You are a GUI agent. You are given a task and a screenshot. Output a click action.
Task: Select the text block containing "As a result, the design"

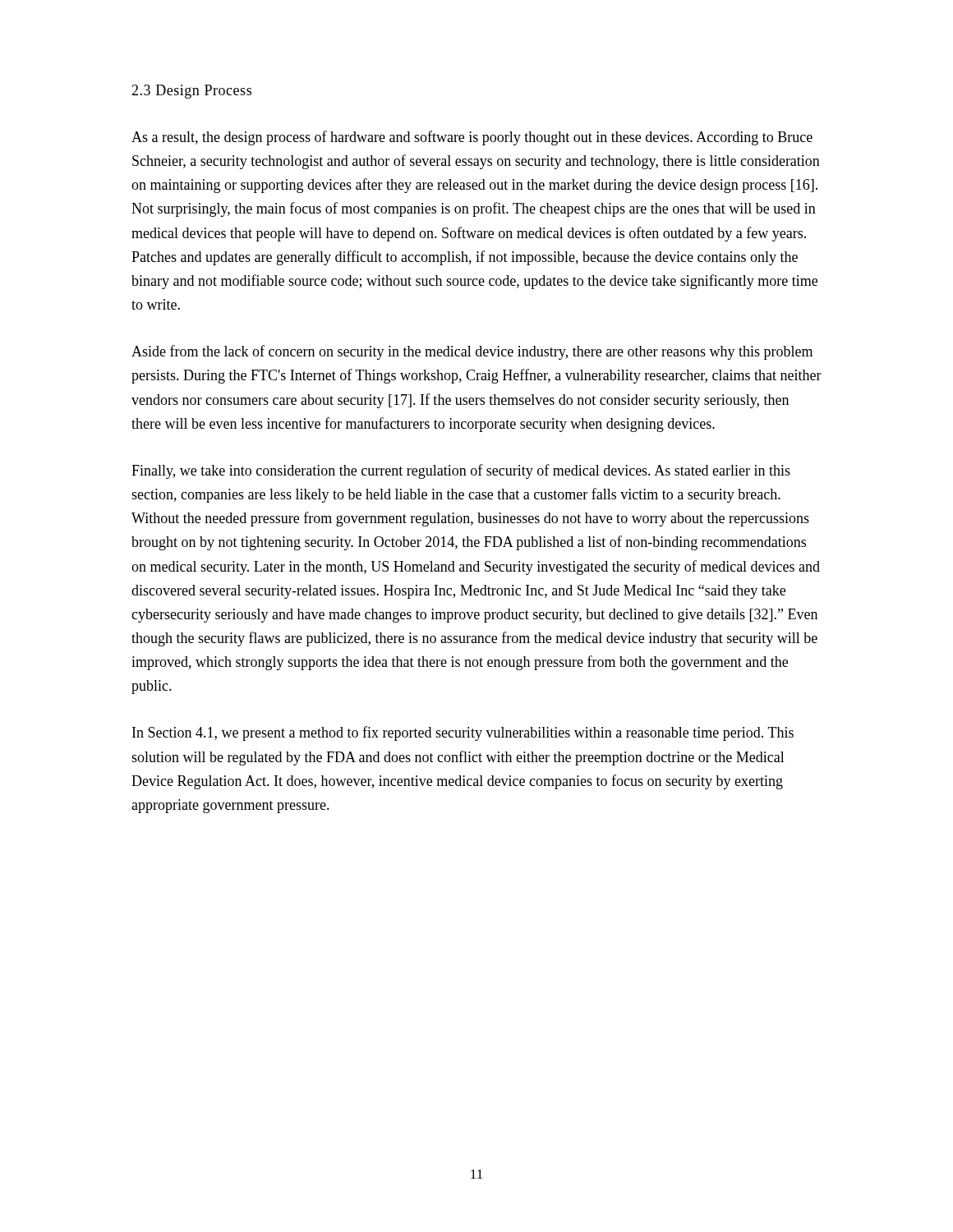coord(476,221)
